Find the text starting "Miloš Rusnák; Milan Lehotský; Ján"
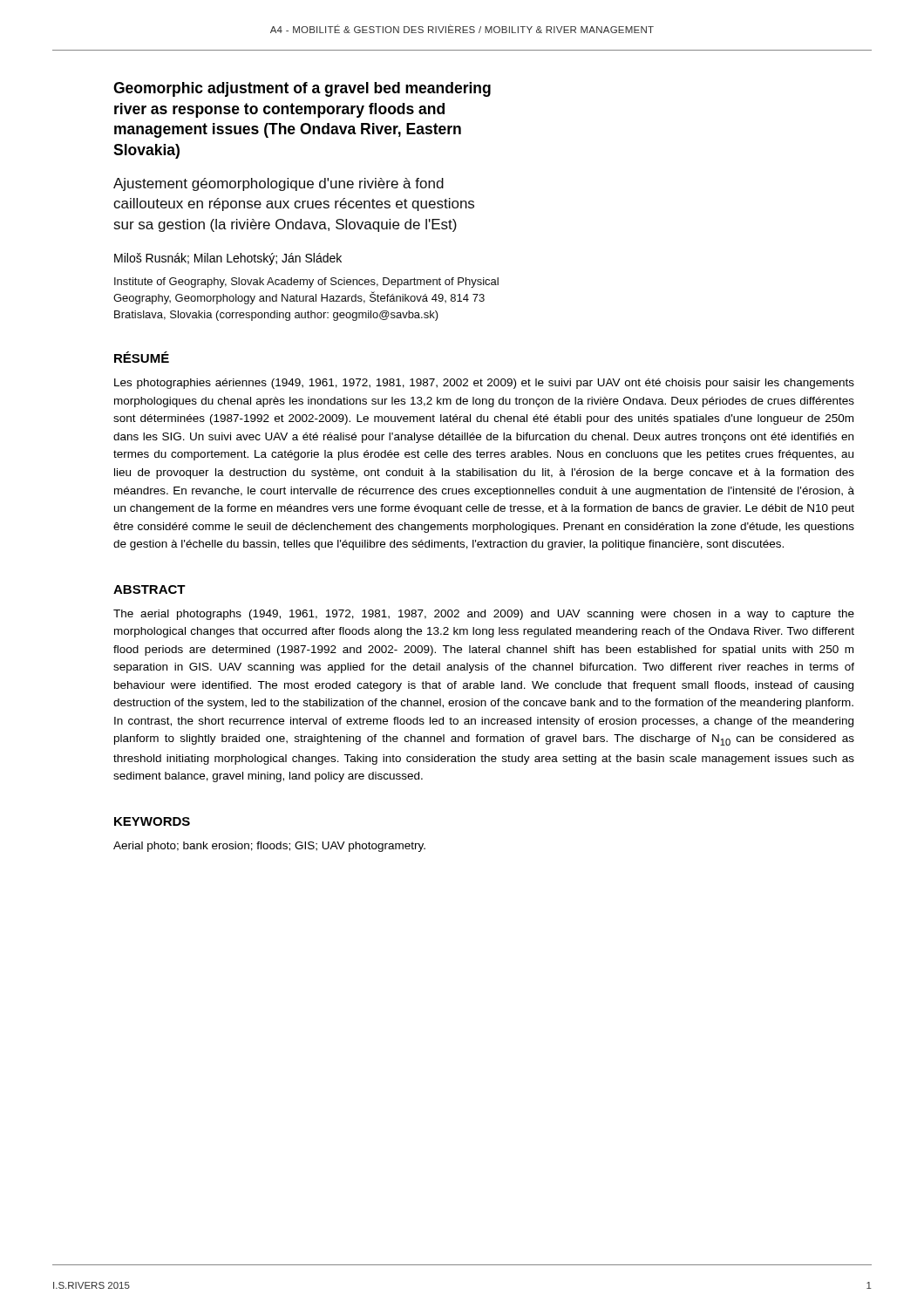Image resolution: width=924 pixels, height=1308 pixels. [x=228, y=258]
